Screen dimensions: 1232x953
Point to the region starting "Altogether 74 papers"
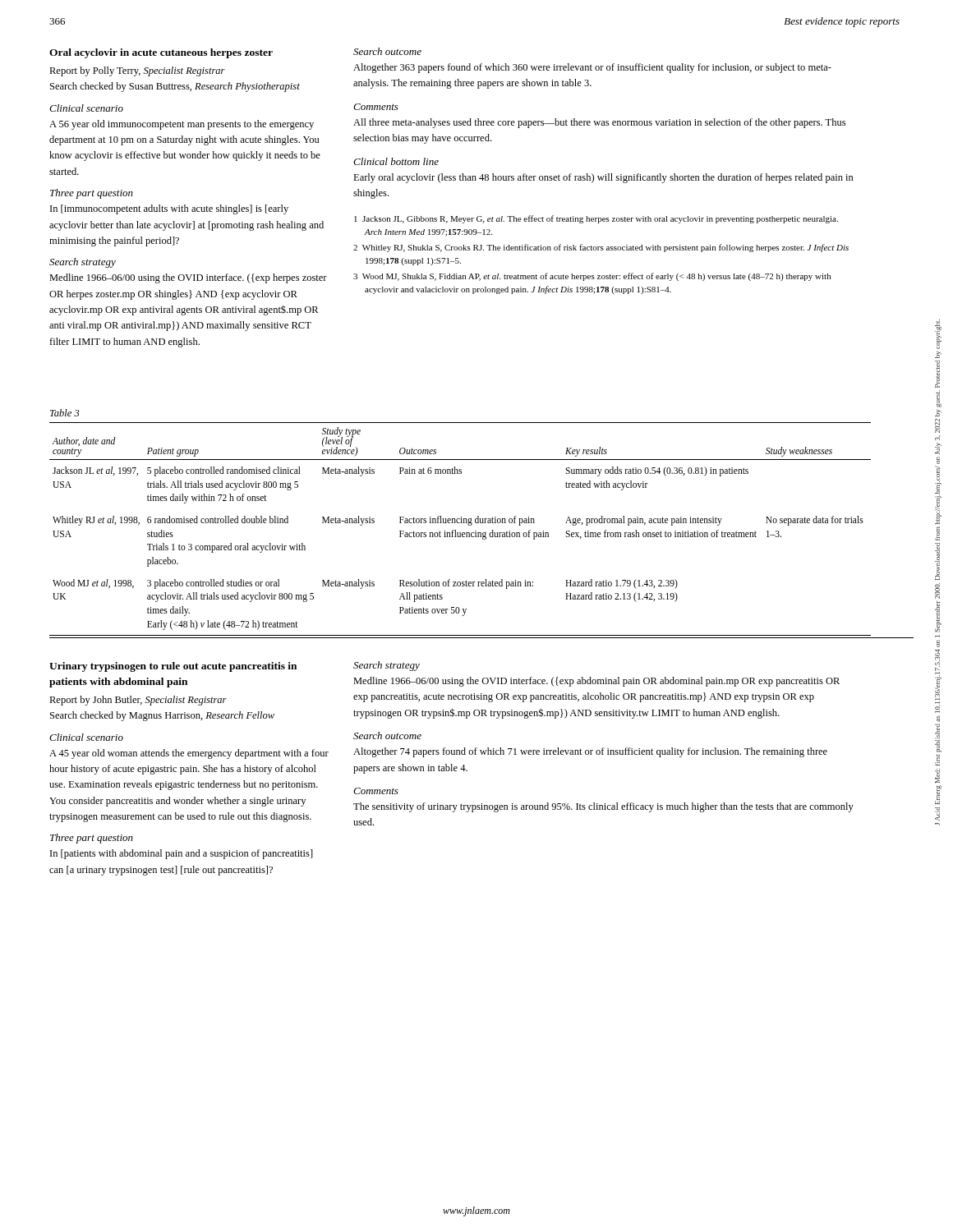pos(590,760)
